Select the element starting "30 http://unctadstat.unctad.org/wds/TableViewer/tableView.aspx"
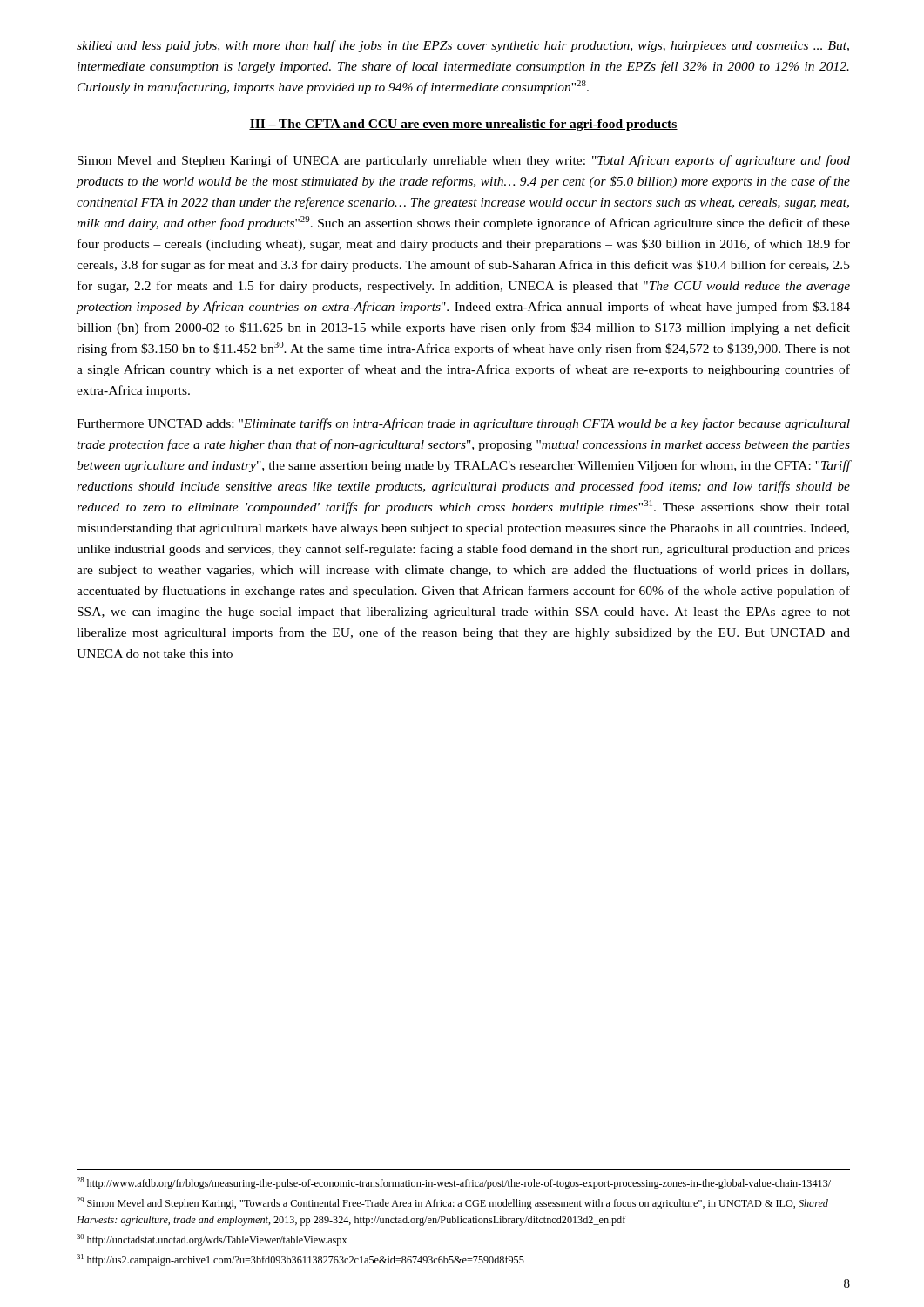Image resolution: width=924 pixels, height=1307 pixels. tap(212, 1240)
